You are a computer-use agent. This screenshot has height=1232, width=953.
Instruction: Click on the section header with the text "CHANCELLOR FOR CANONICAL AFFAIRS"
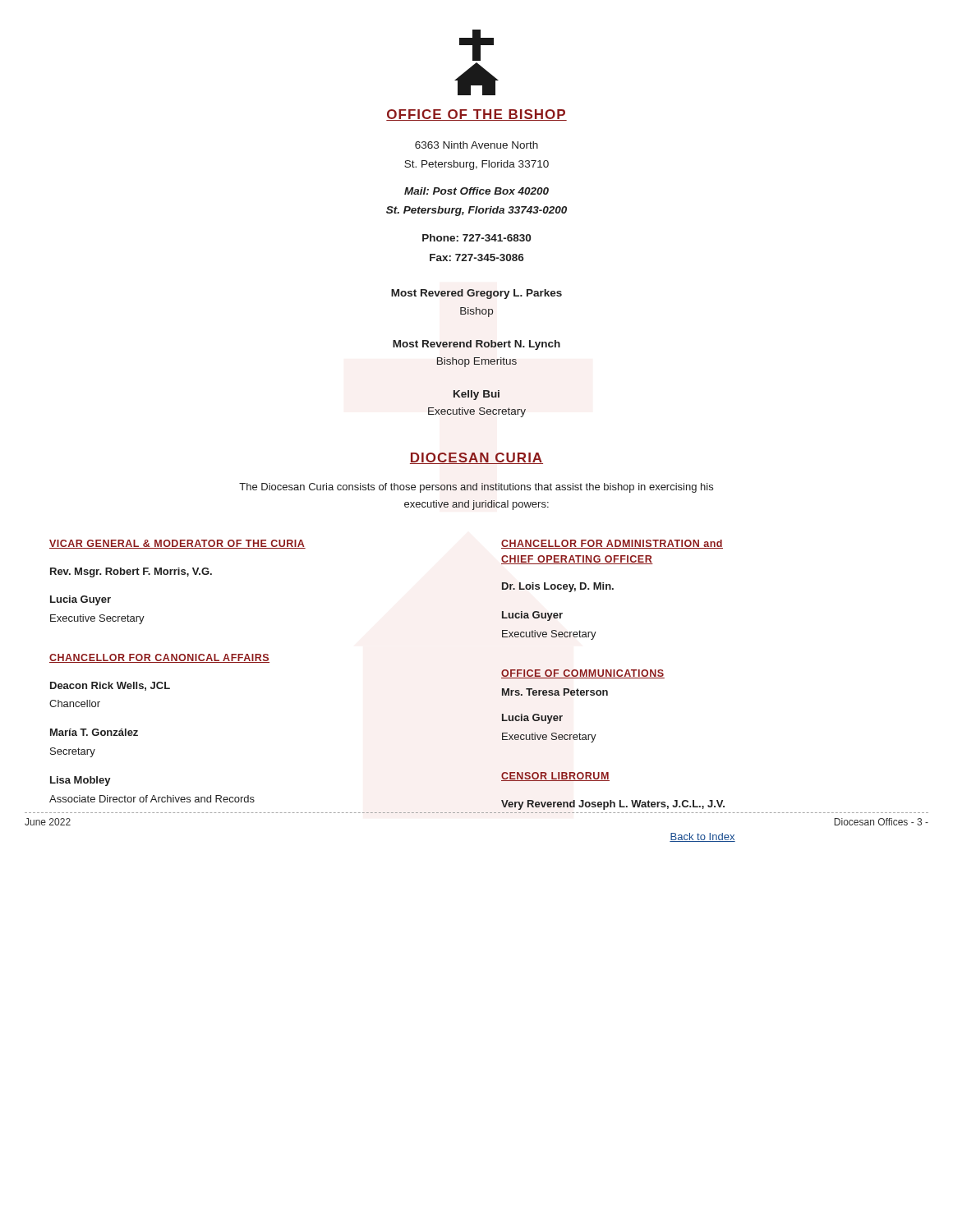click(x=159, y=658)
